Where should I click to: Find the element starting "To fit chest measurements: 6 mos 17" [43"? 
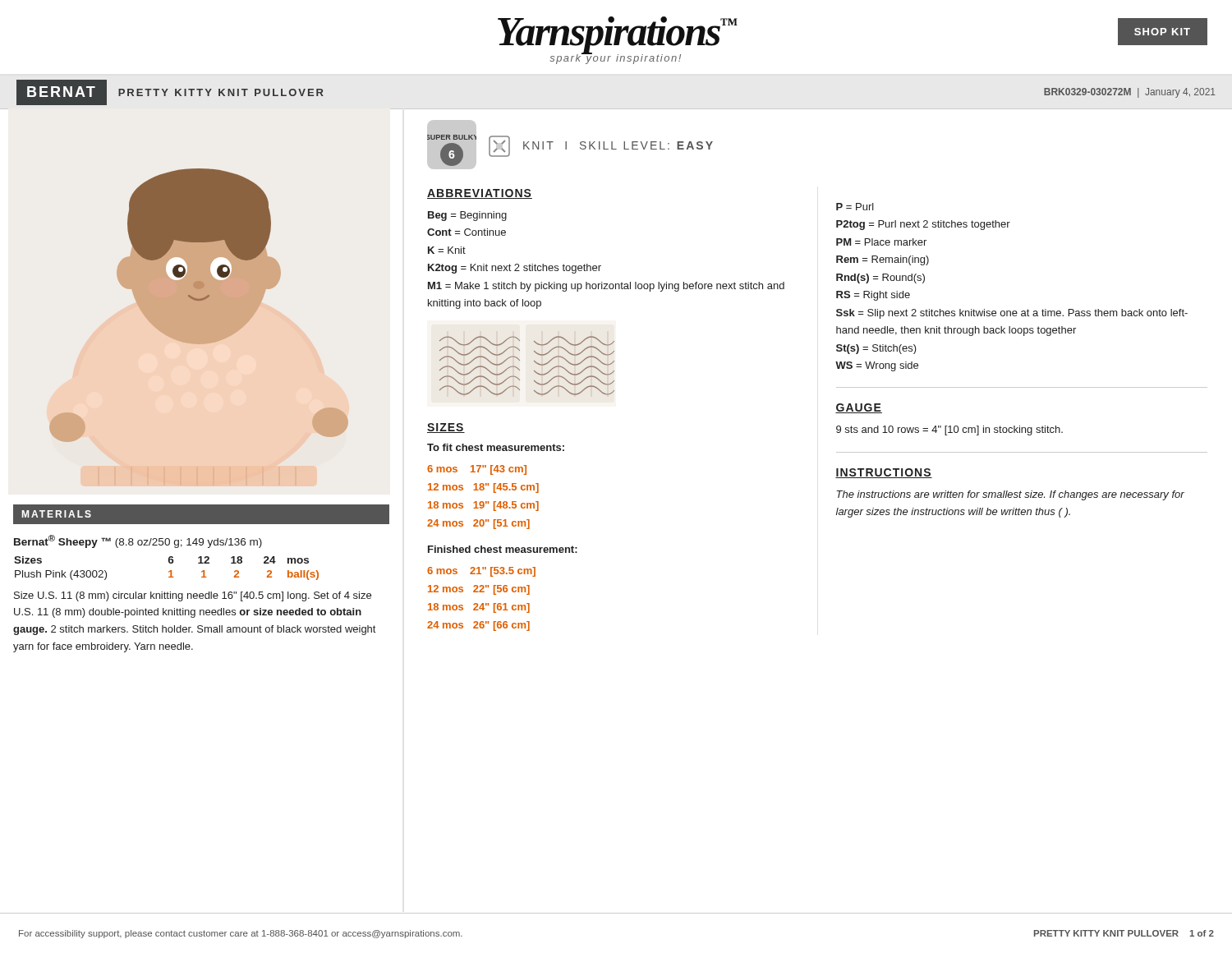tap(496, 447)
